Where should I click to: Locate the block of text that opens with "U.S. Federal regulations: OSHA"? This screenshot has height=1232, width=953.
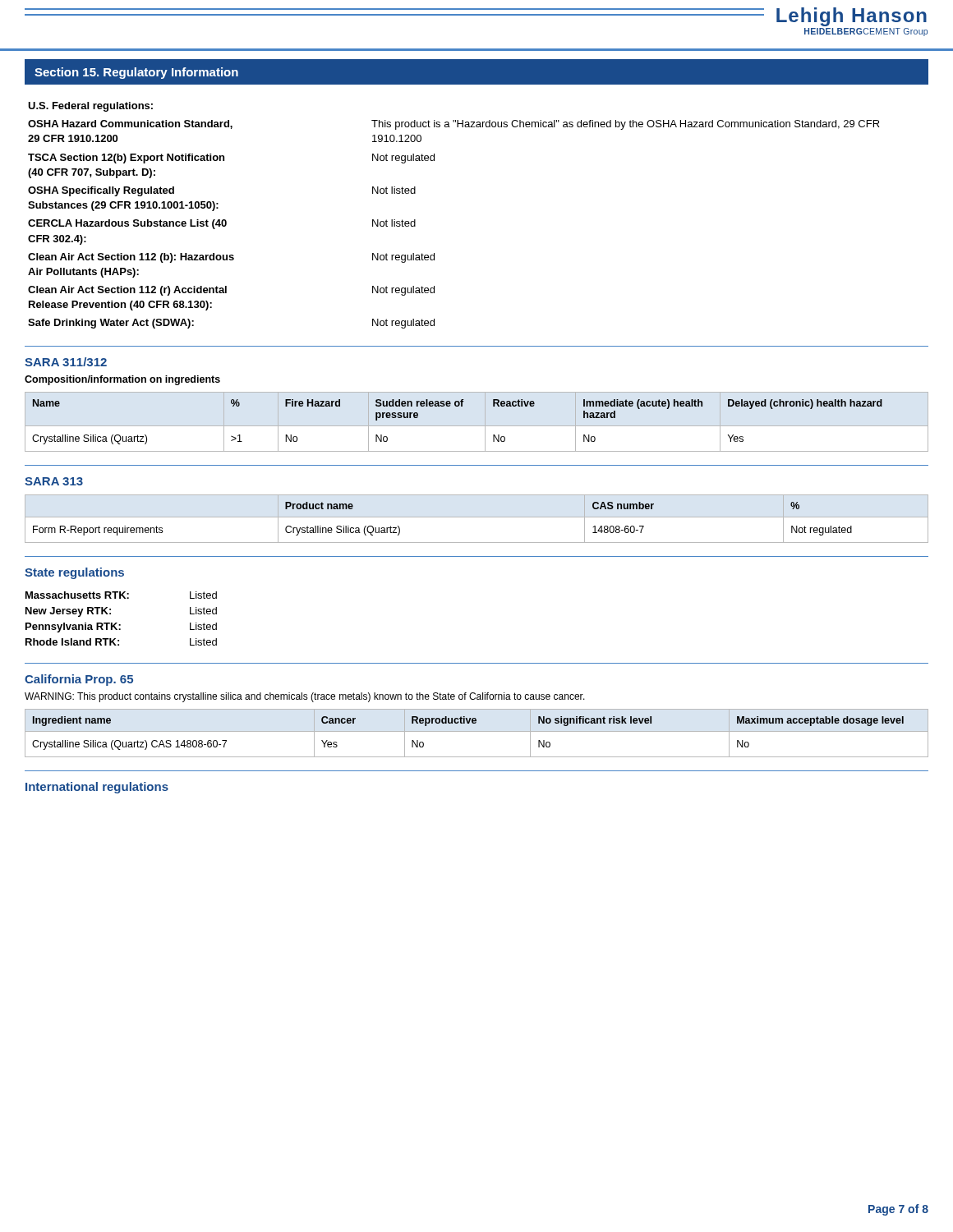click(90, 107)
